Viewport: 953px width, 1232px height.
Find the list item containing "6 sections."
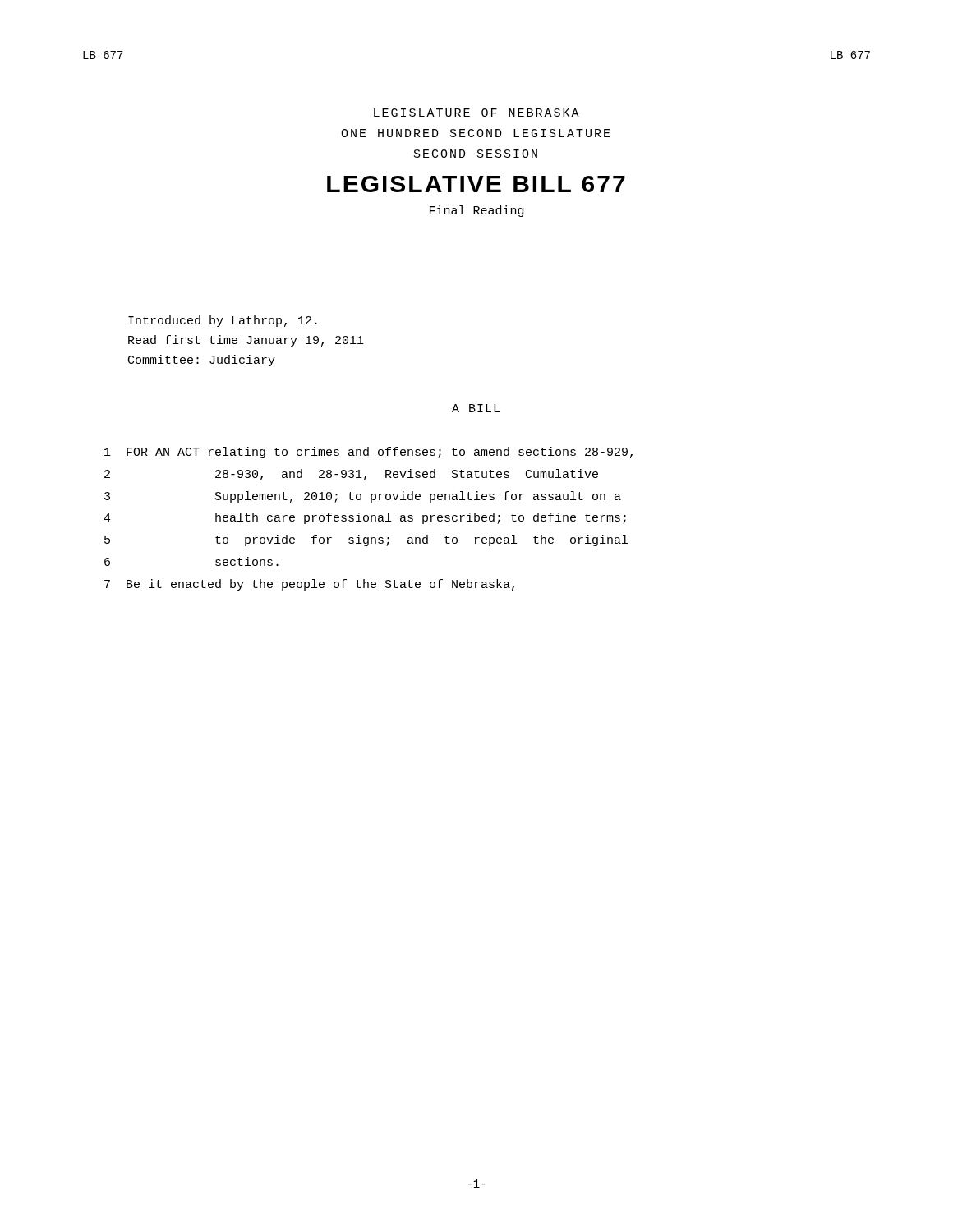107,561
